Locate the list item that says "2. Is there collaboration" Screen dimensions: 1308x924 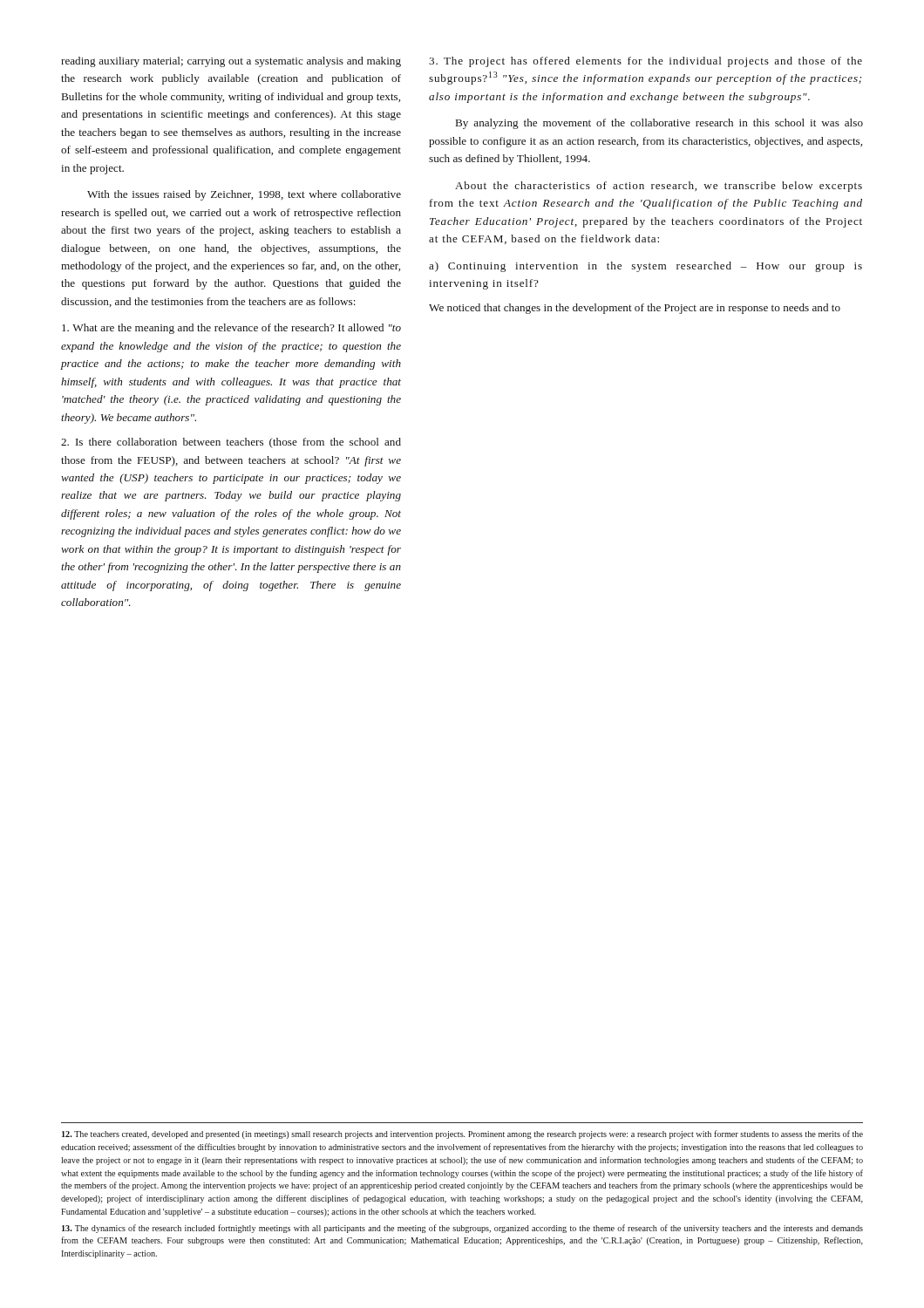(x=231, y=523)
